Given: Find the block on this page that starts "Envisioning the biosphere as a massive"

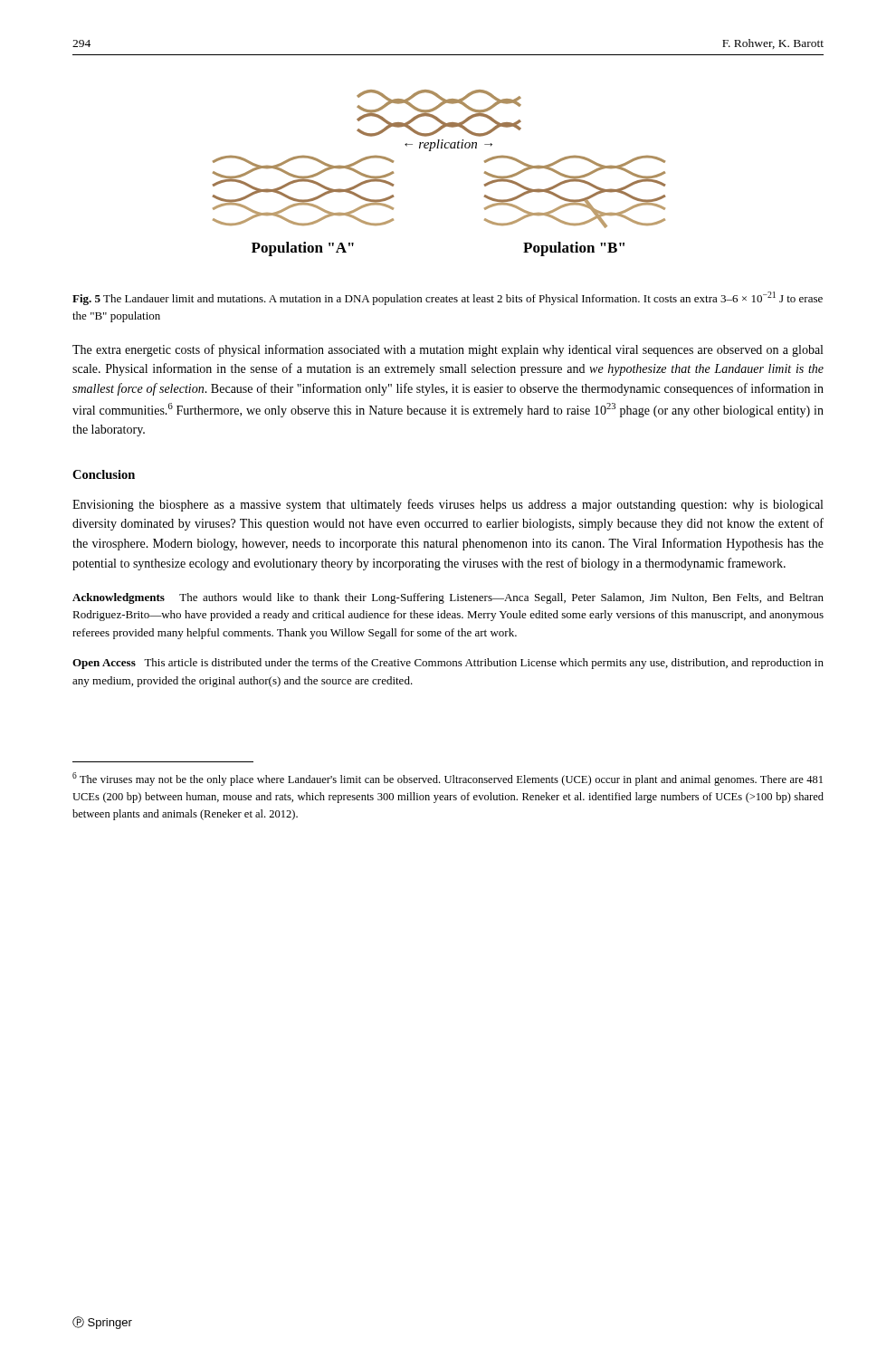Looking at the screenshot, I should tap(448, 534).
